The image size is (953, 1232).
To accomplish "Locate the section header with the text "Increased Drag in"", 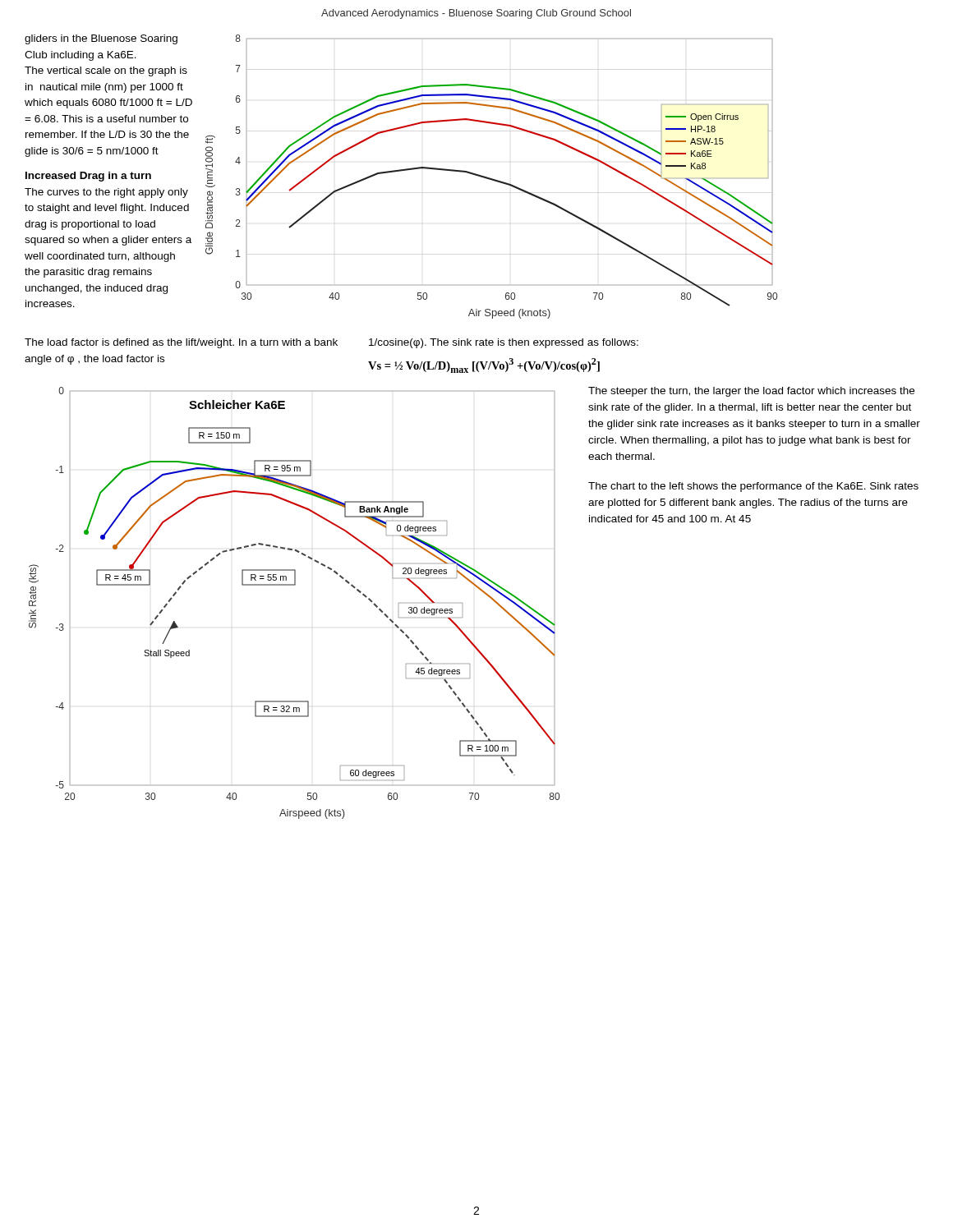I will tap(88, 175).
